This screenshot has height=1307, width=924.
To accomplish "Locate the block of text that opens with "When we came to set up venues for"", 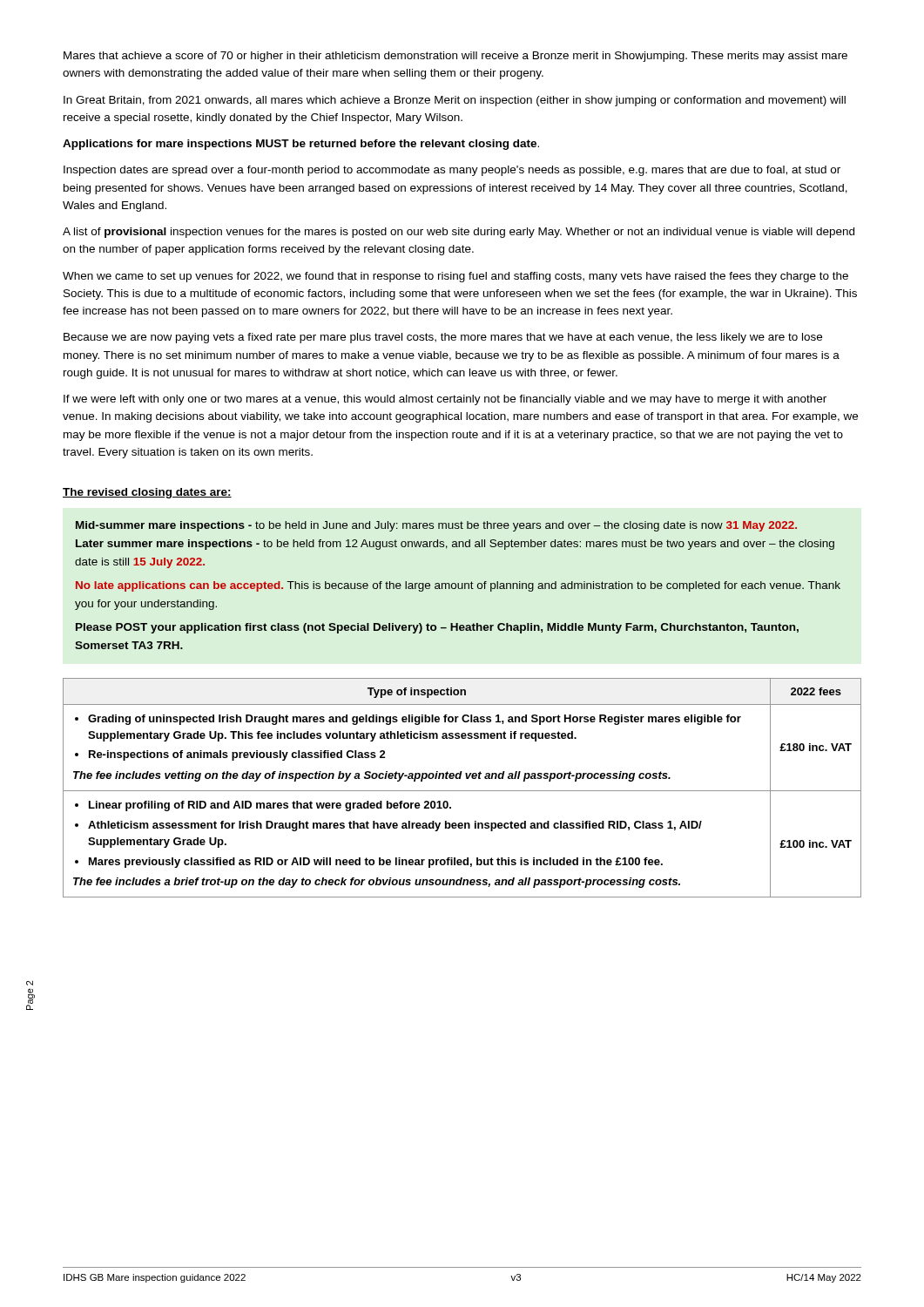I will click(460, 293).
